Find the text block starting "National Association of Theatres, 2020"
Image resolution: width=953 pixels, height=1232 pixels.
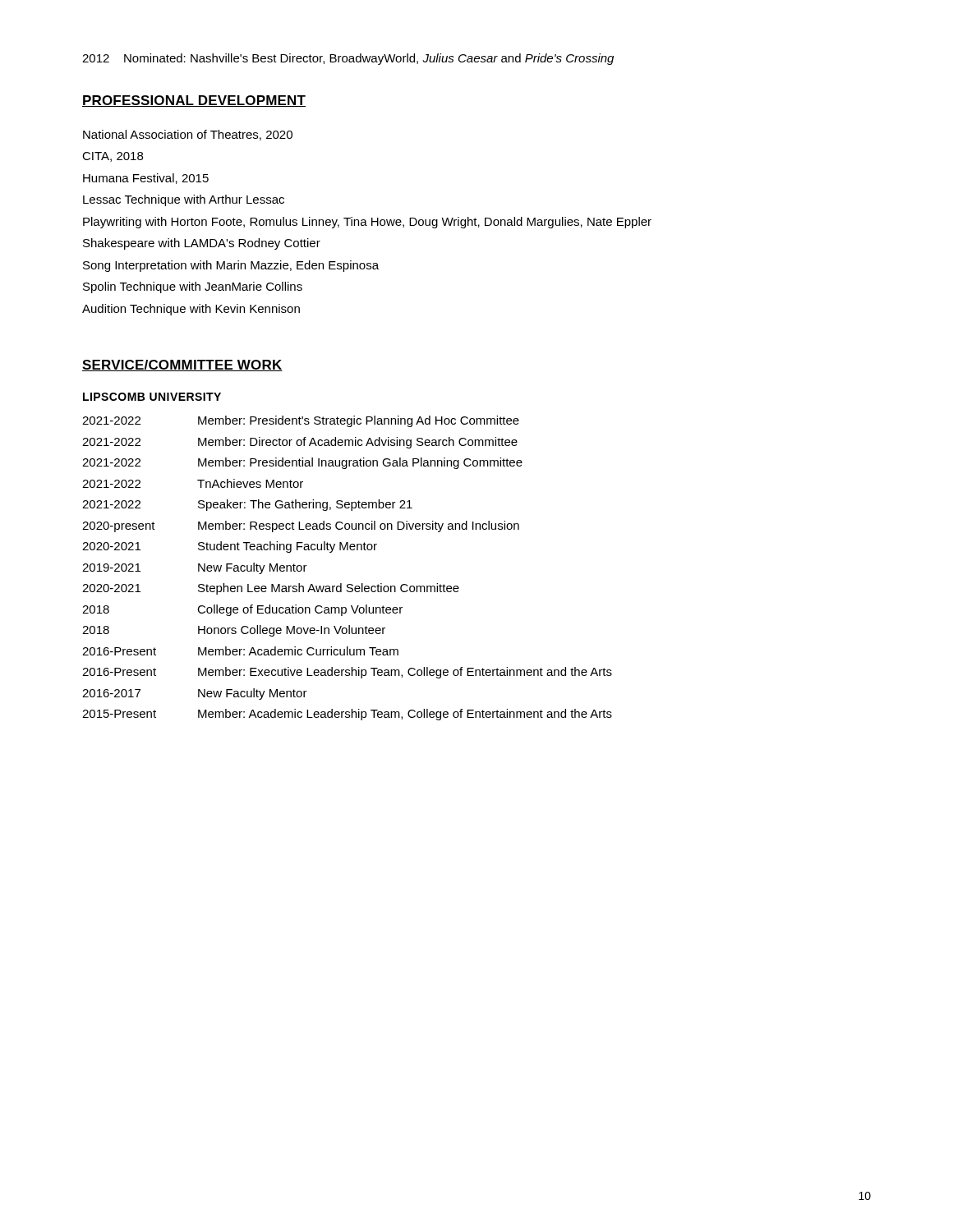pyautogui.click(x=188, y=134)
